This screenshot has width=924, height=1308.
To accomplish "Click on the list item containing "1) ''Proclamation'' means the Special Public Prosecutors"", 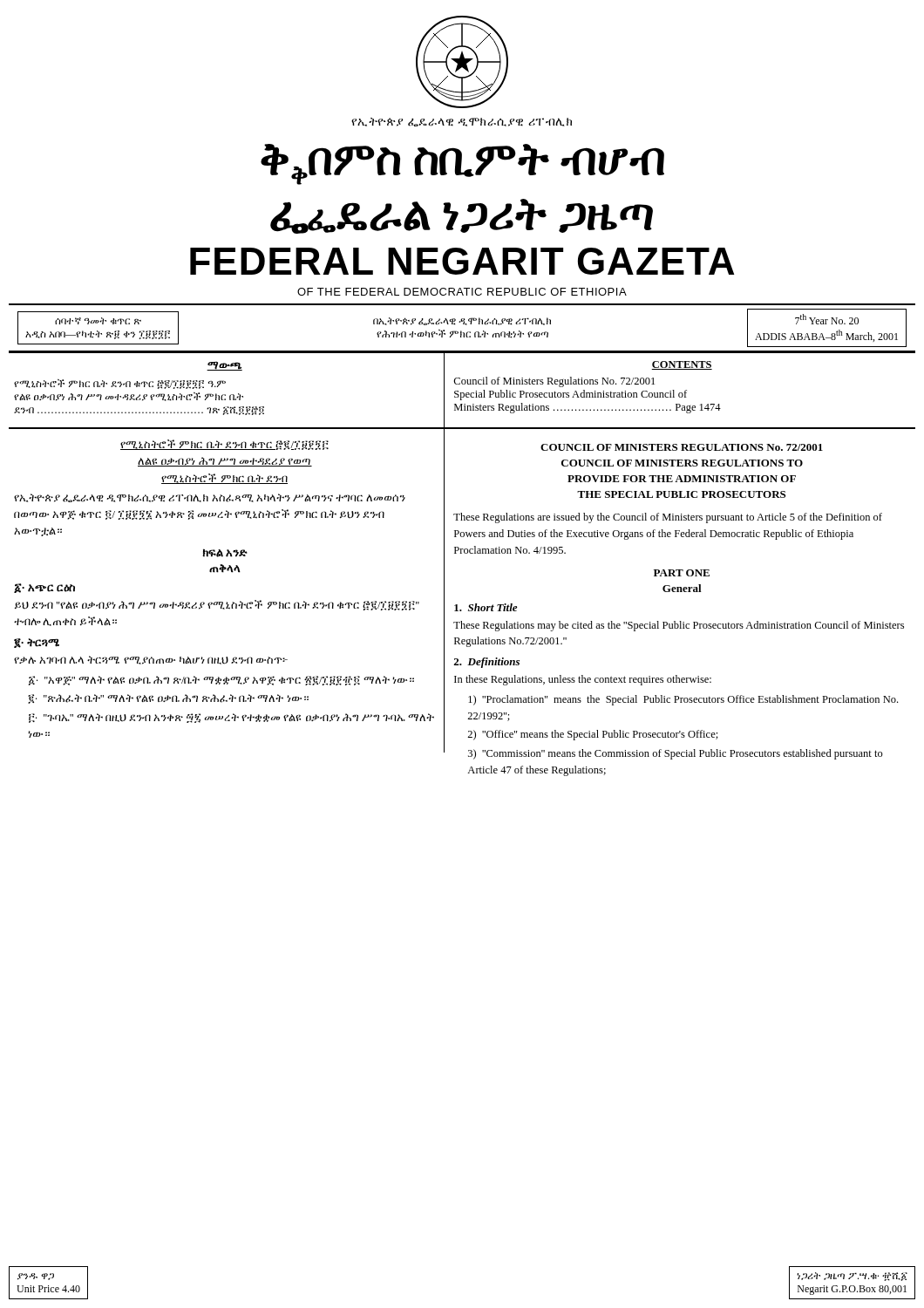I will [x=683, y=707].
